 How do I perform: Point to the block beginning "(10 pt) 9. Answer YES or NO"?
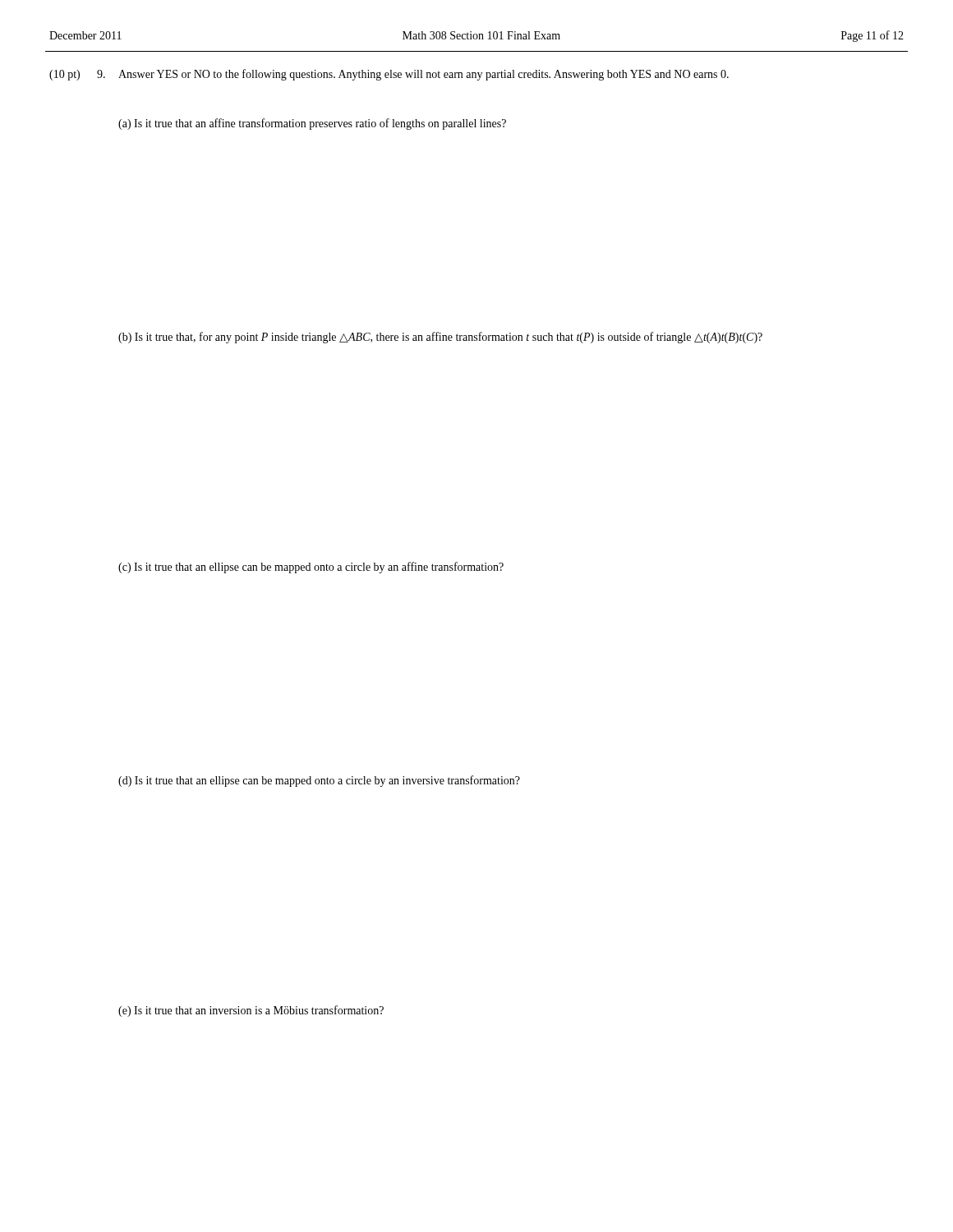click(485, 75)
